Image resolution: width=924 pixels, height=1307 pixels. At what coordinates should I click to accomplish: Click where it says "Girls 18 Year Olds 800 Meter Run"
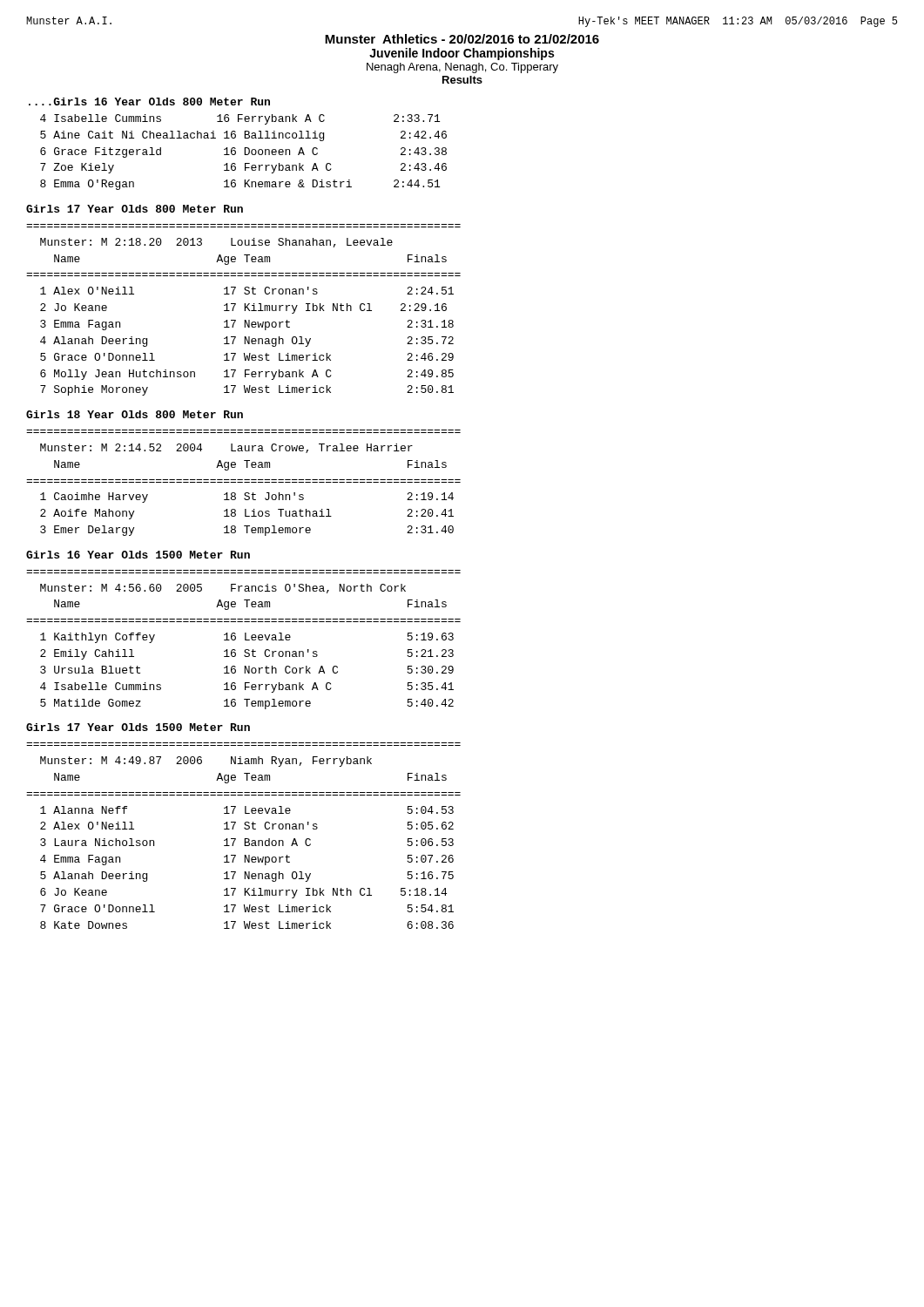[135, 414]
